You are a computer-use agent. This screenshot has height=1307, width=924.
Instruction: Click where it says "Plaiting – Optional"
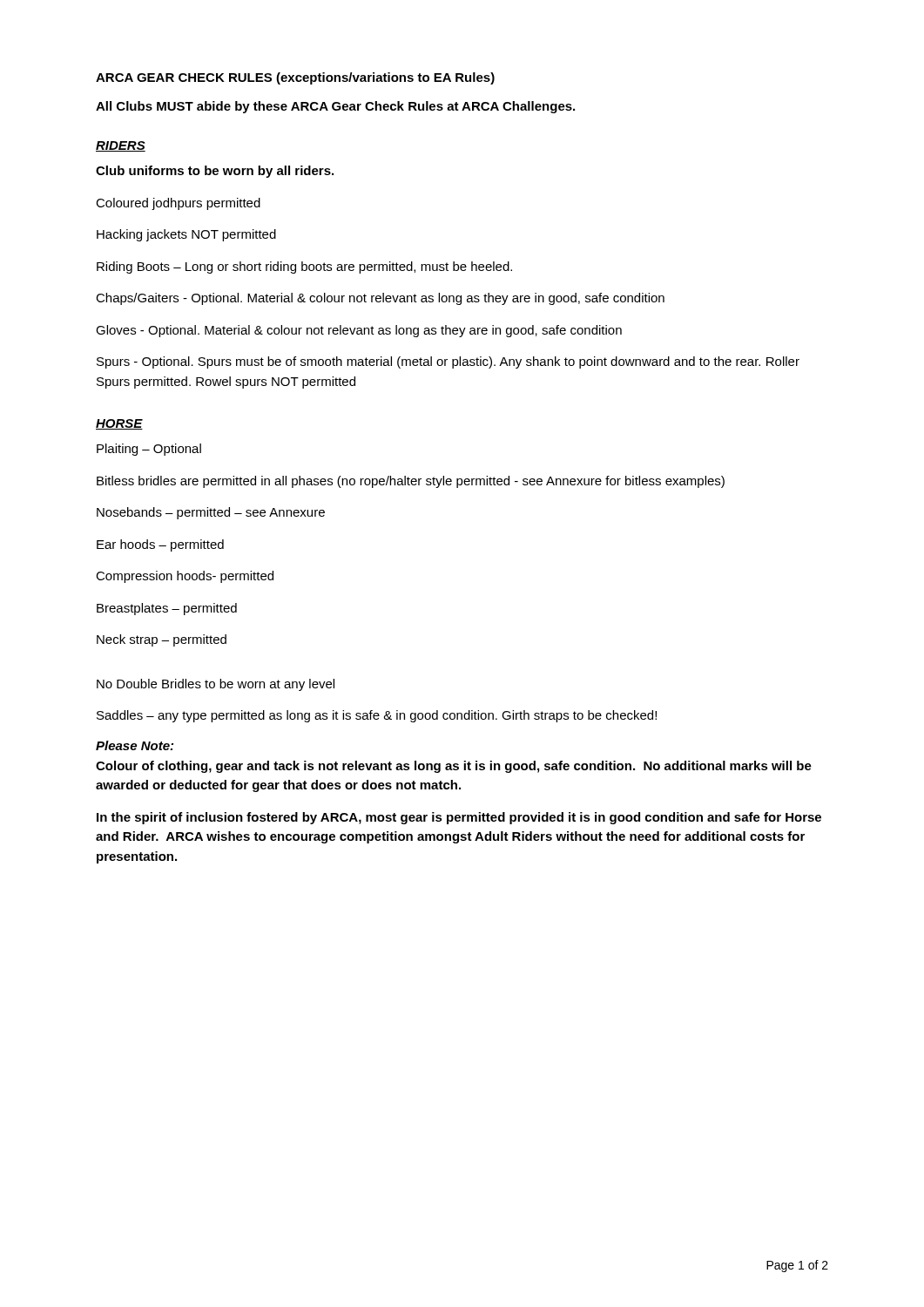point(149,448)
